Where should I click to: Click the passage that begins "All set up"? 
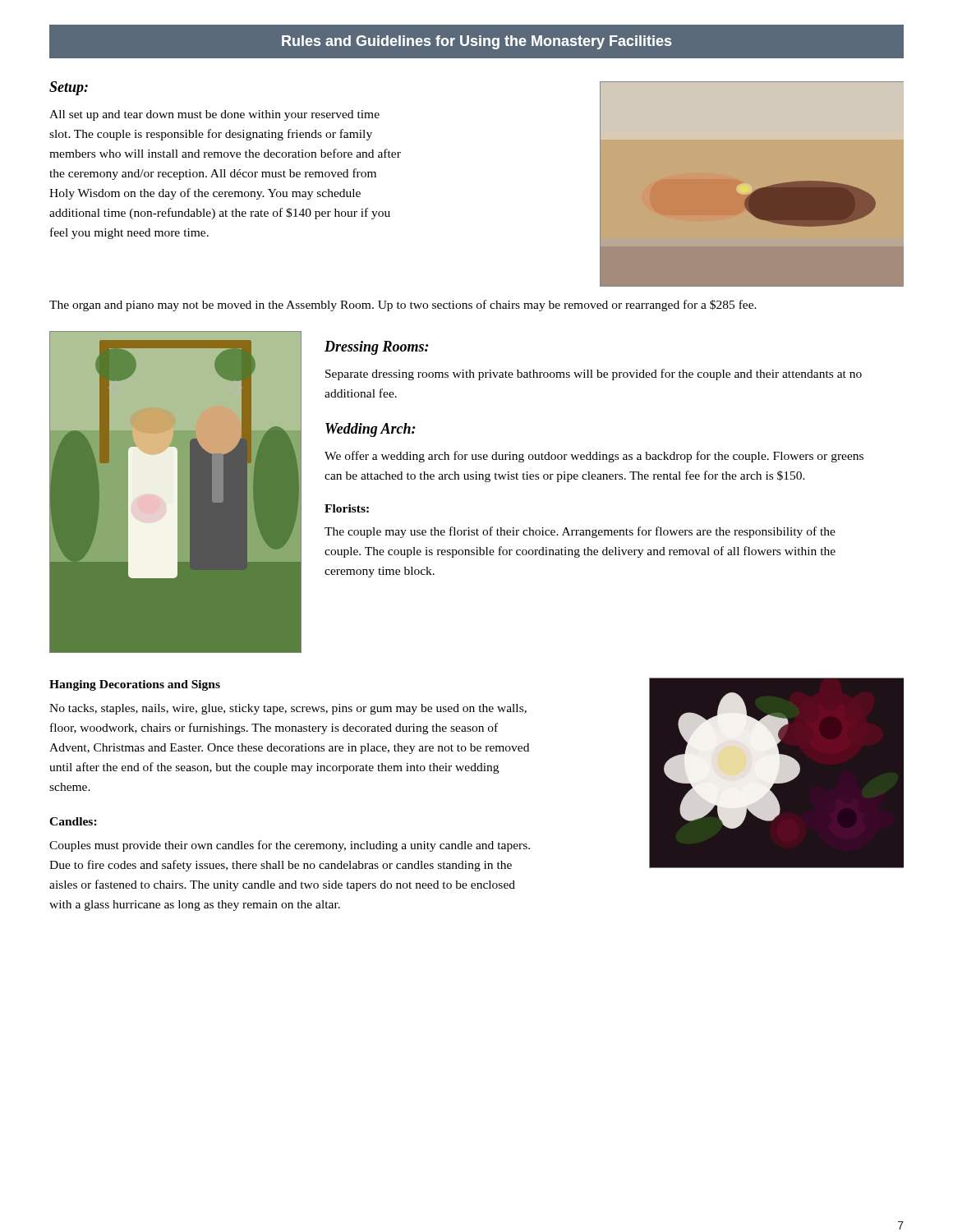226,173
